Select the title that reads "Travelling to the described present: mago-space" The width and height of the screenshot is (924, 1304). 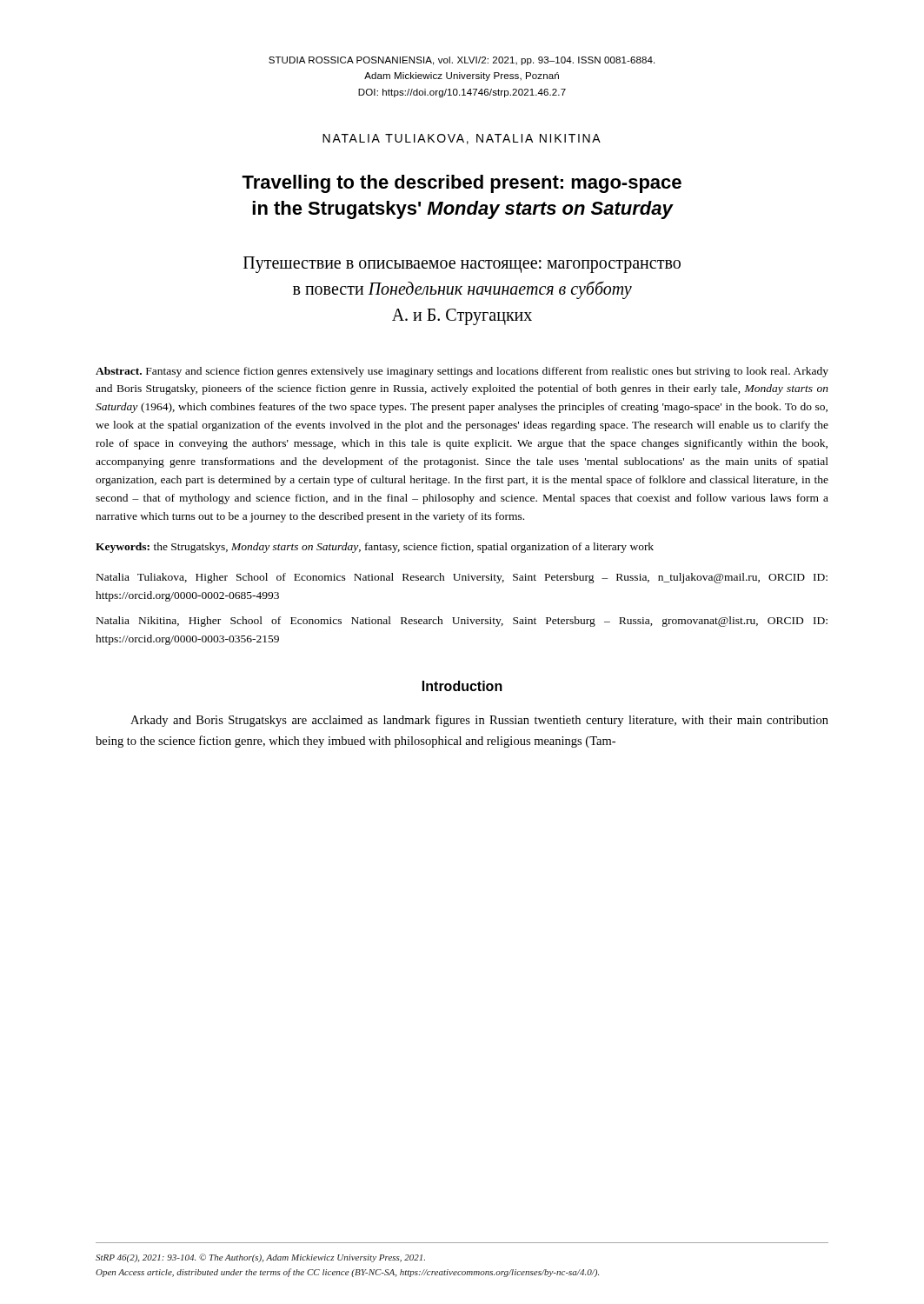point(462,195)
